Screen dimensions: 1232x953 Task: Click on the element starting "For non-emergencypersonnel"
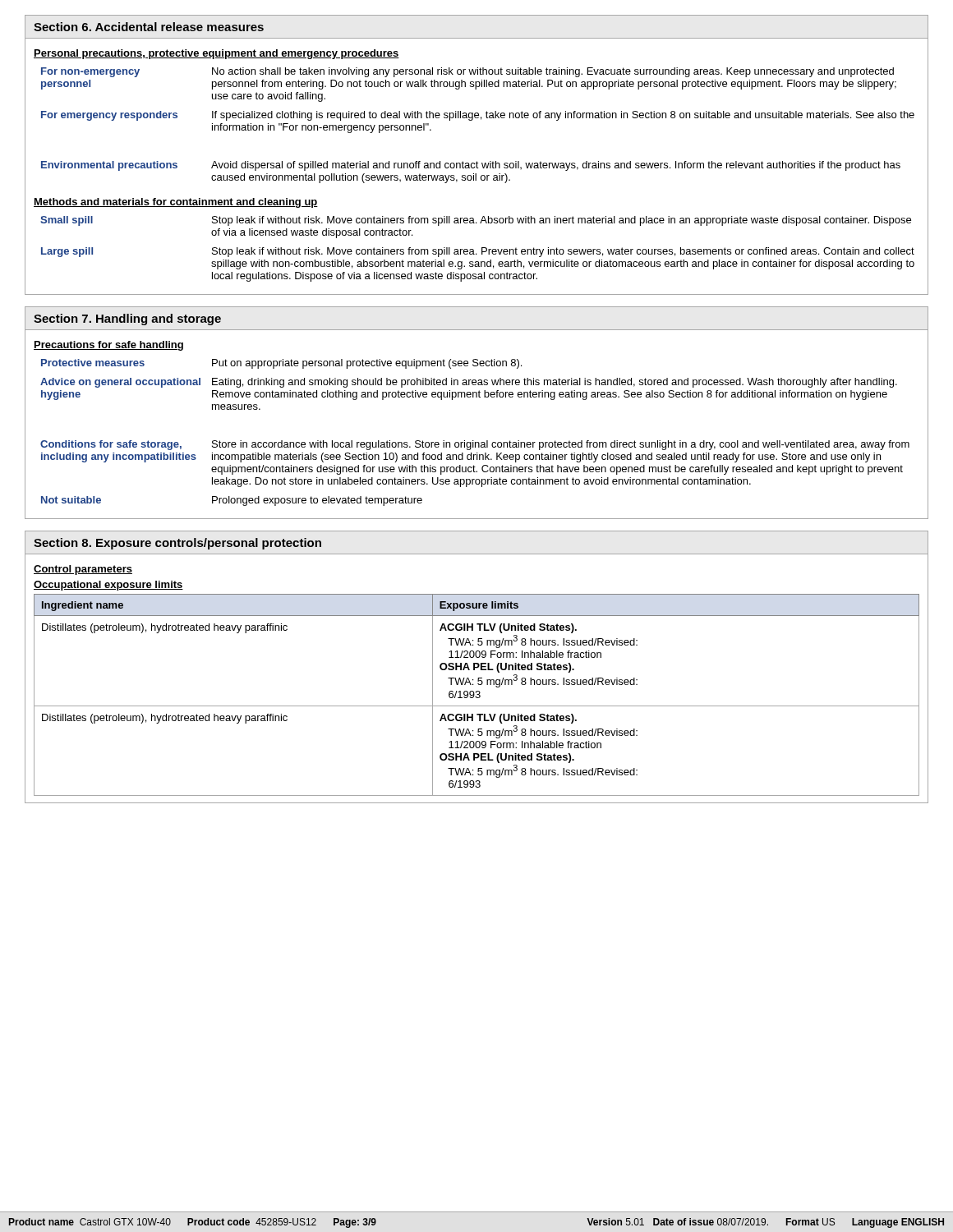tap(90, 77)
